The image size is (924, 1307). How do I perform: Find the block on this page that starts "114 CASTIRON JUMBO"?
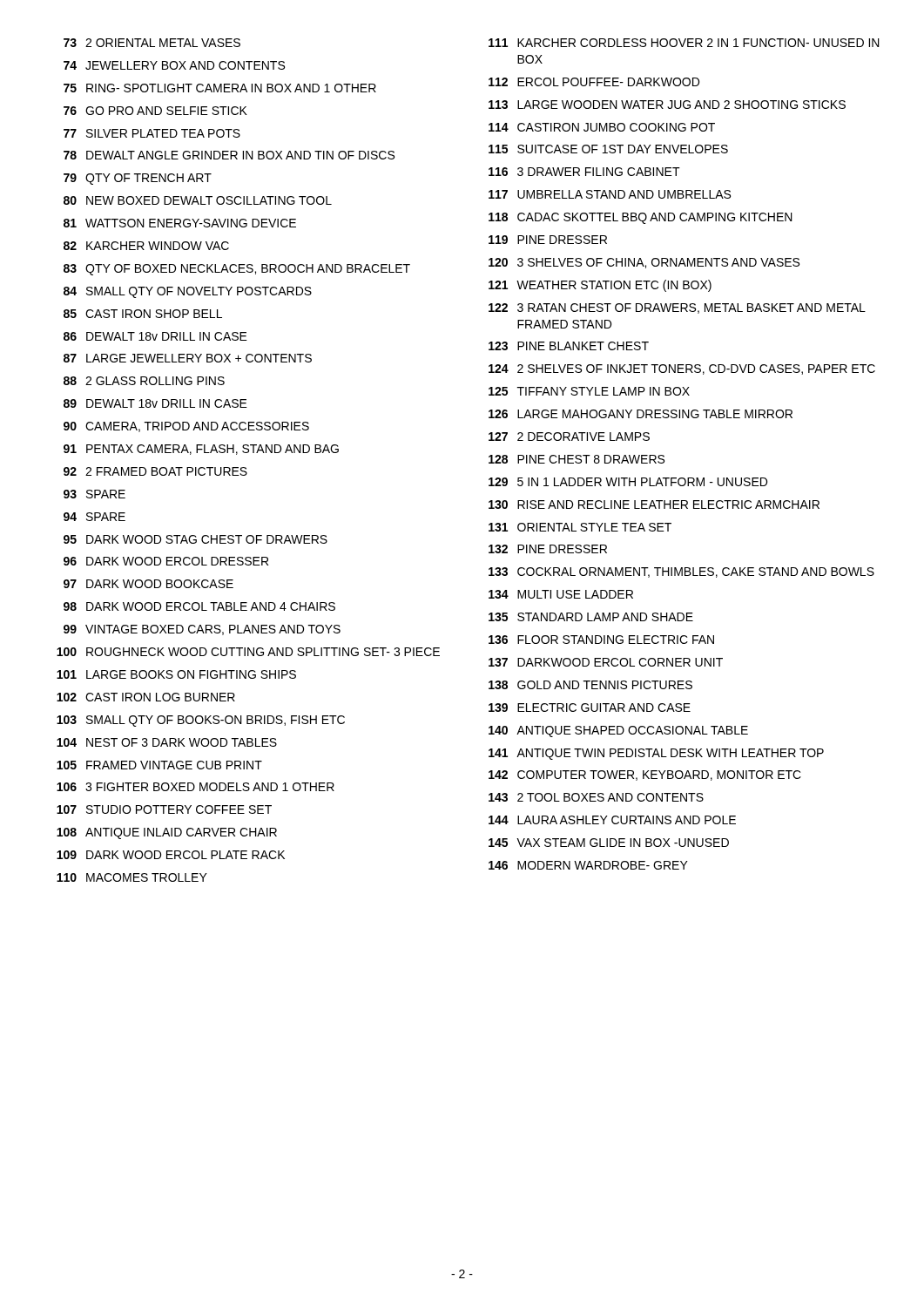(678, 127)
